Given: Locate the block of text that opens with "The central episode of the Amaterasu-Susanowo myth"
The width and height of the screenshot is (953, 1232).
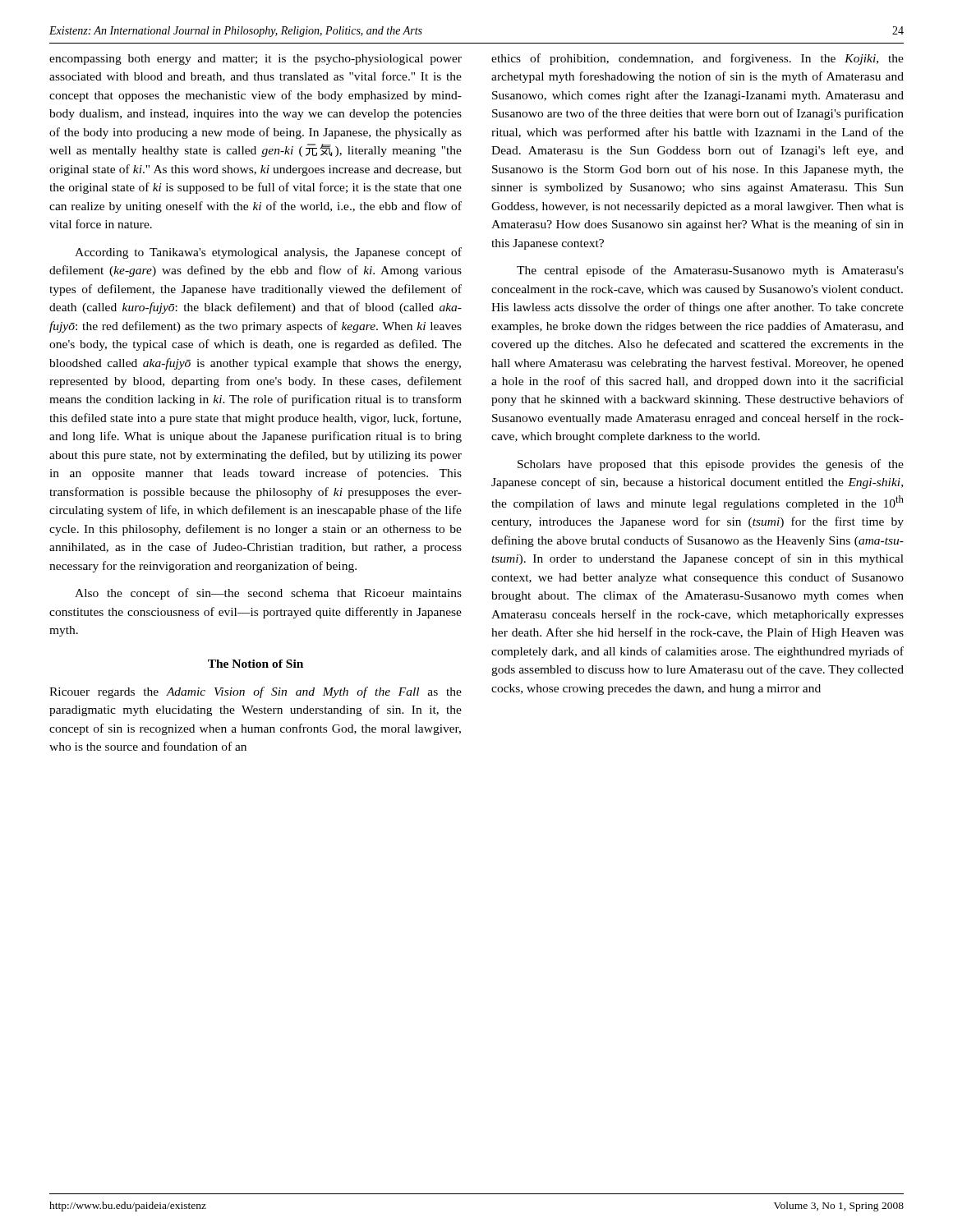Looking at the screenshot, I should tap(698, 354).
